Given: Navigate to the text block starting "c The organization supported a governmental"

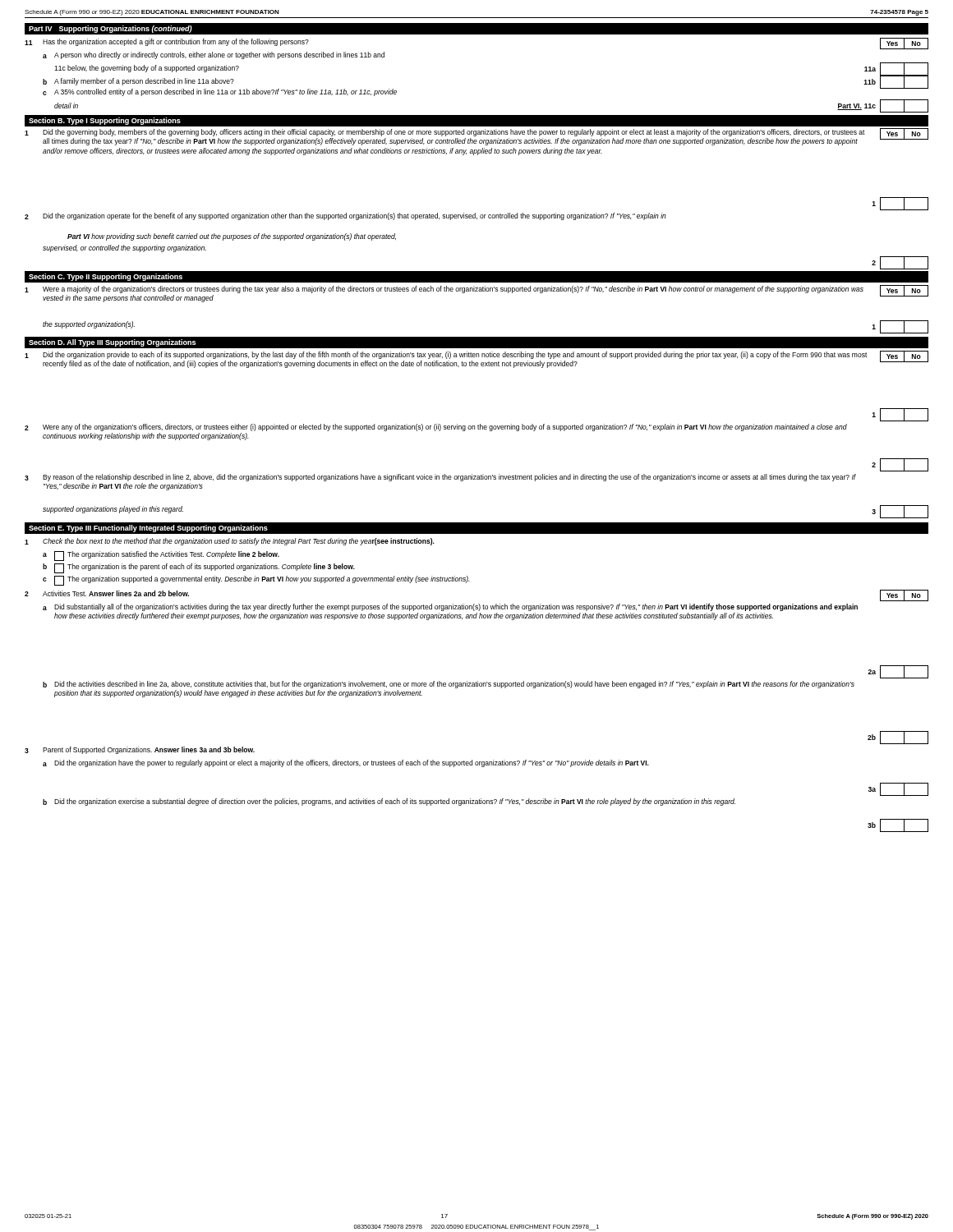Looking at the screenshot, I should (256, 581).
